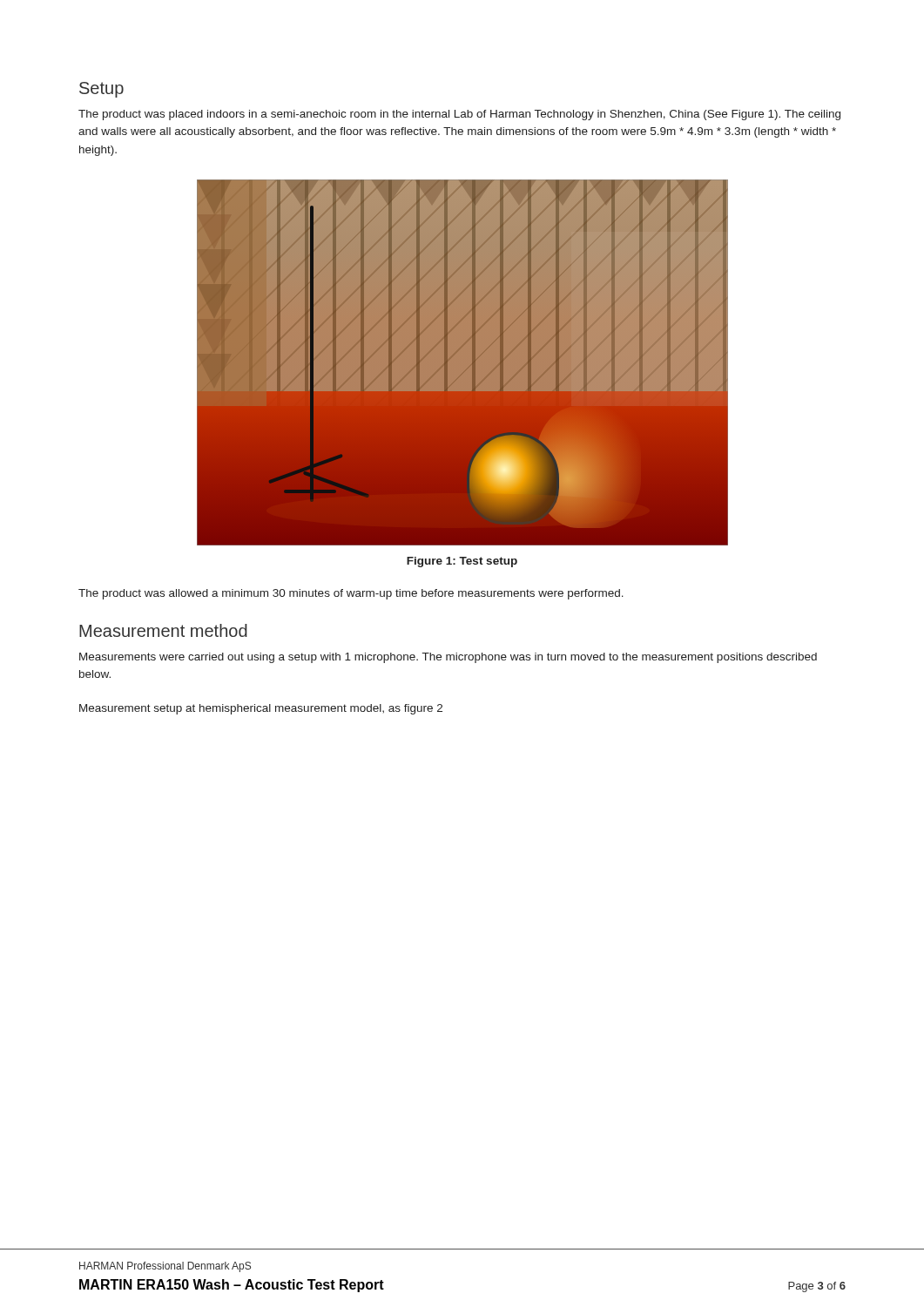924x1307 pixels.
Task: Click on the region starting "The product was allowed"
Action: [x=351, y=593]
